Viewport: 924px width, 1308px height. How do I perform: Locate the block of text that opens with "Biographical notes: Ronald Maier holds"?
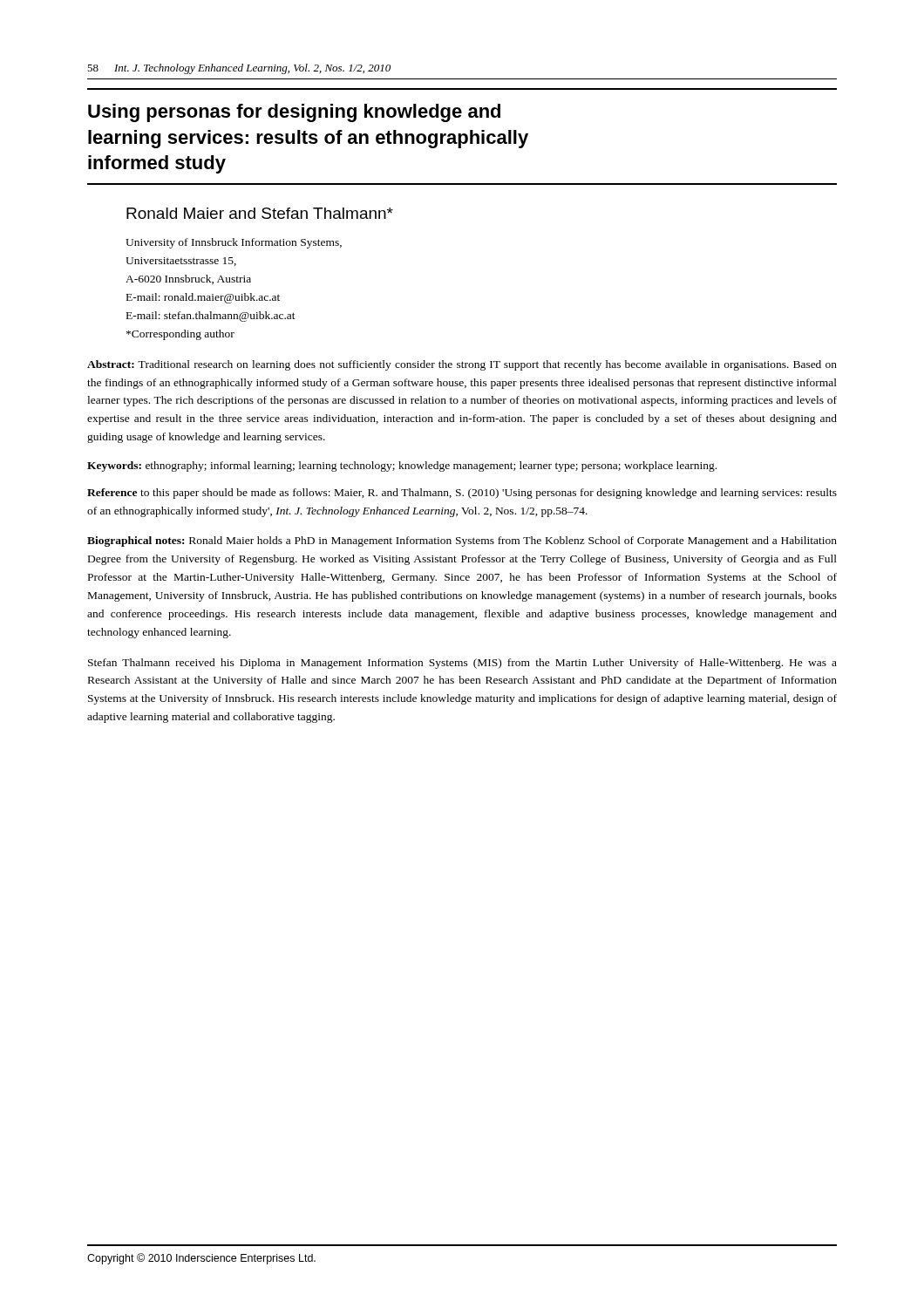462,542
